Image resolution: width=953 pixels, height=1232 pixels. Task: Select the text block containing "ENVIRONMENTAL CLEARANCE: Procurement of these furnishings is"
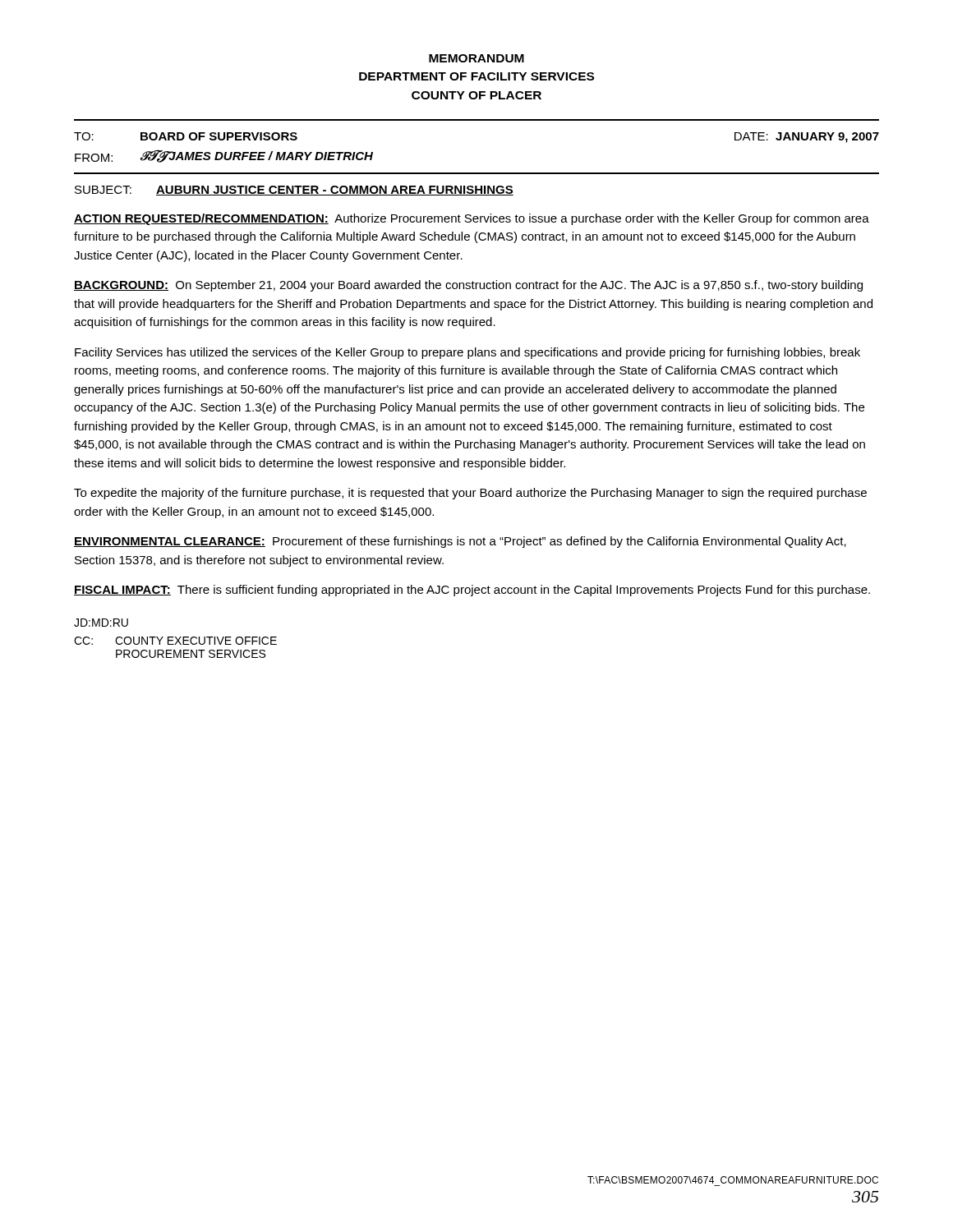tap(460, 550)
